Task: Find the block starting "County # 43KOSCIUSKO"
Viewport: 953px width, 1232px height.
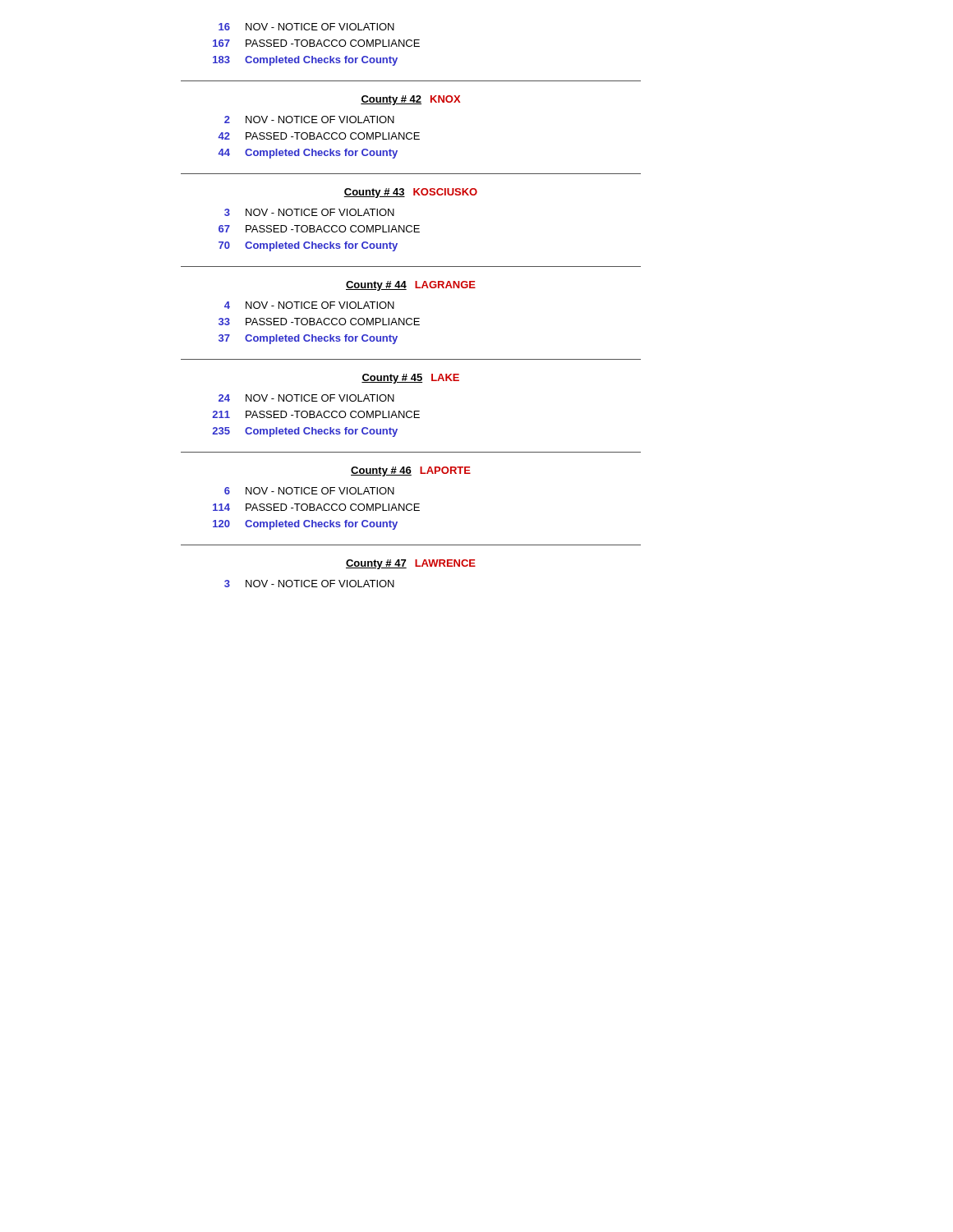Action: [411, 192]
